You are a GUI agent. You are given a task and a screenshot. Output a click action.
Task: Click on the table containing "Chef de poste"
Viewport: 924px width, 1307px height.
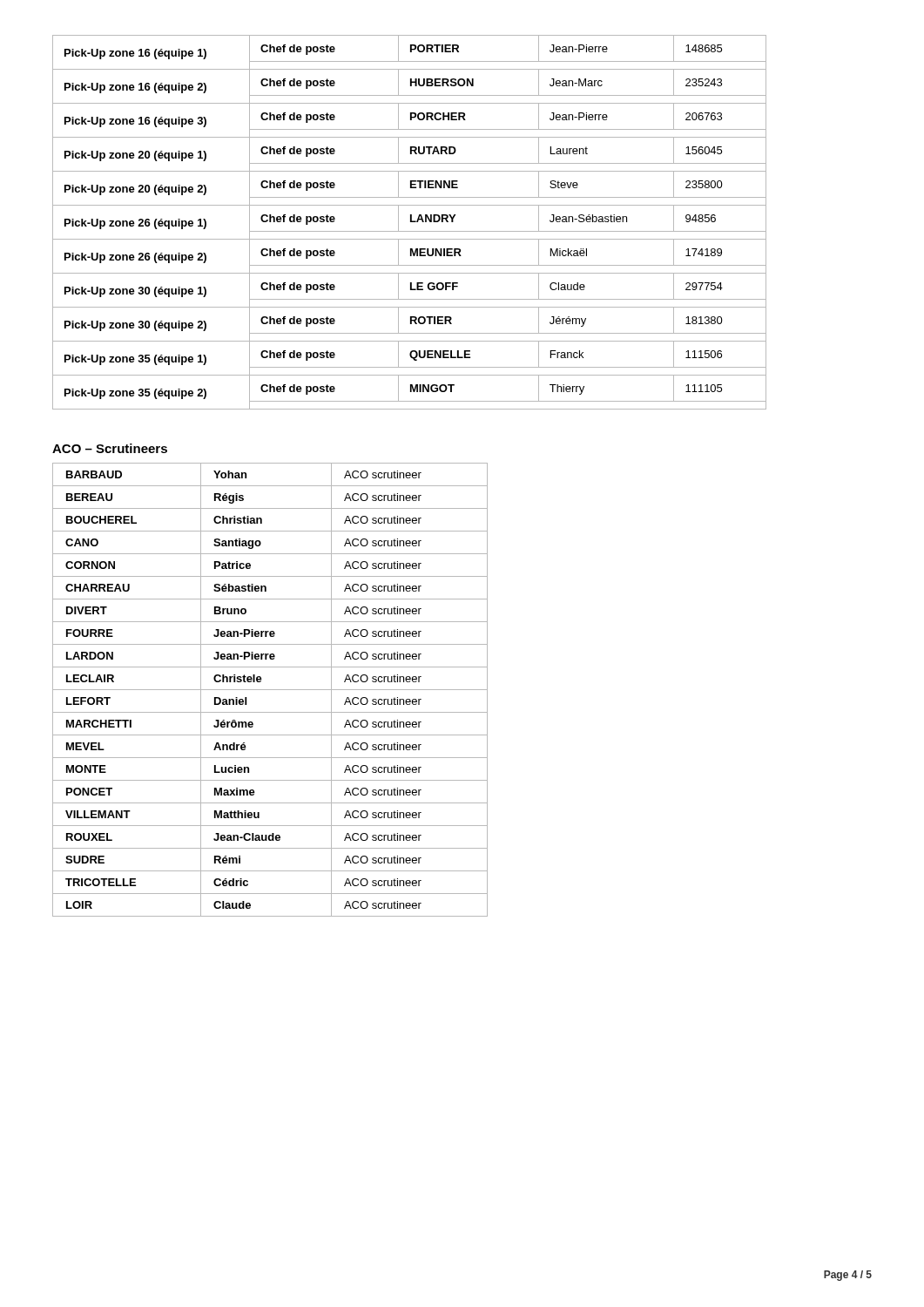tap(462, 222)
